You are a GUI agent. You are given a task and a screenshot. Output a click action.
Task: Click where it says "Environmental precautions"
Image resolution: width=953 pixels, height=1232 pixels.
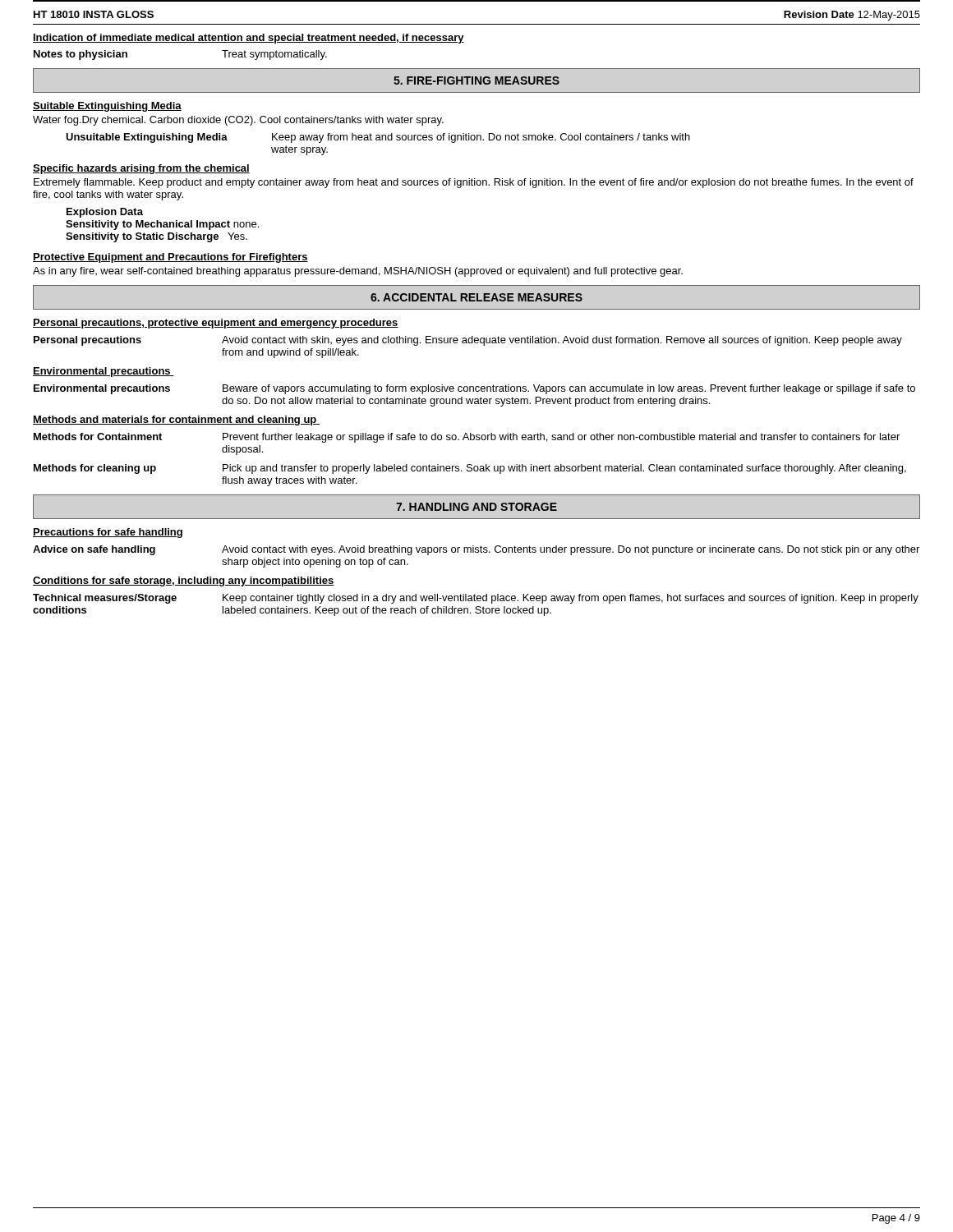(x=103, y=371)
